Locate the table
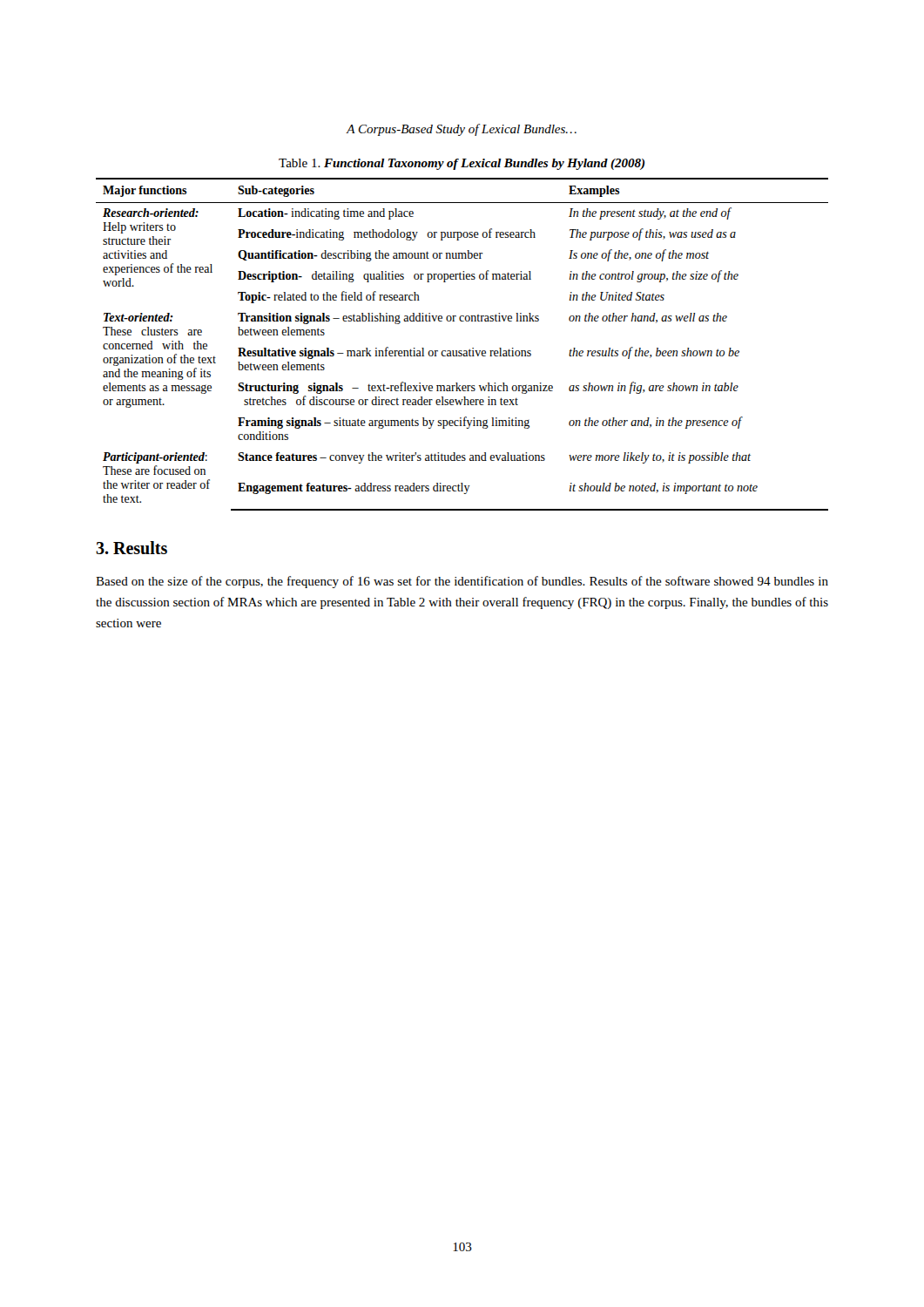This screenshot has height=1307, width=924. click(x=462, y=344)
